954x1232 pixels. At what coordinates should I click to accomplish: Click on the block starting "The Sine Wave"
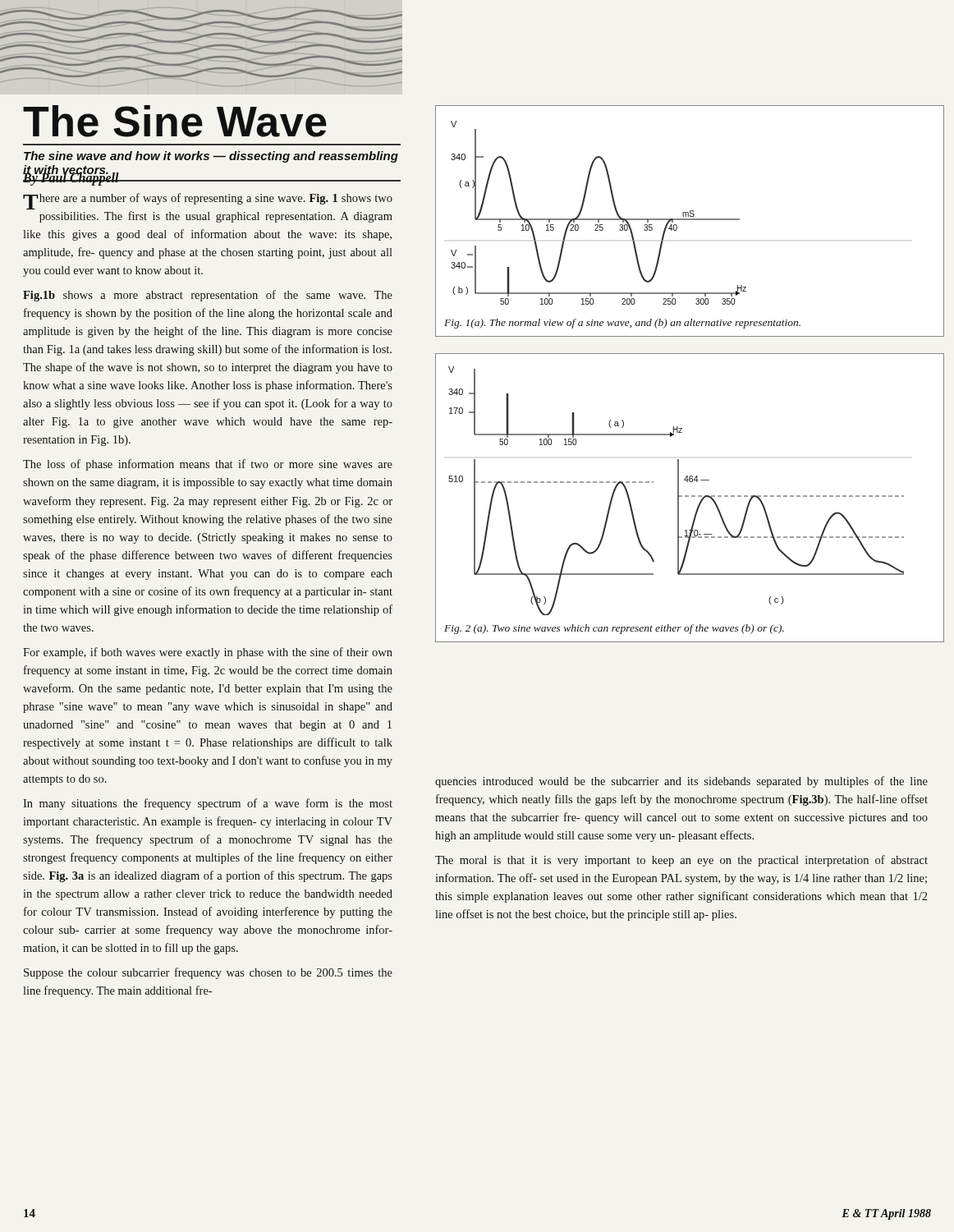pyautogui.click(x=212, y=122)
